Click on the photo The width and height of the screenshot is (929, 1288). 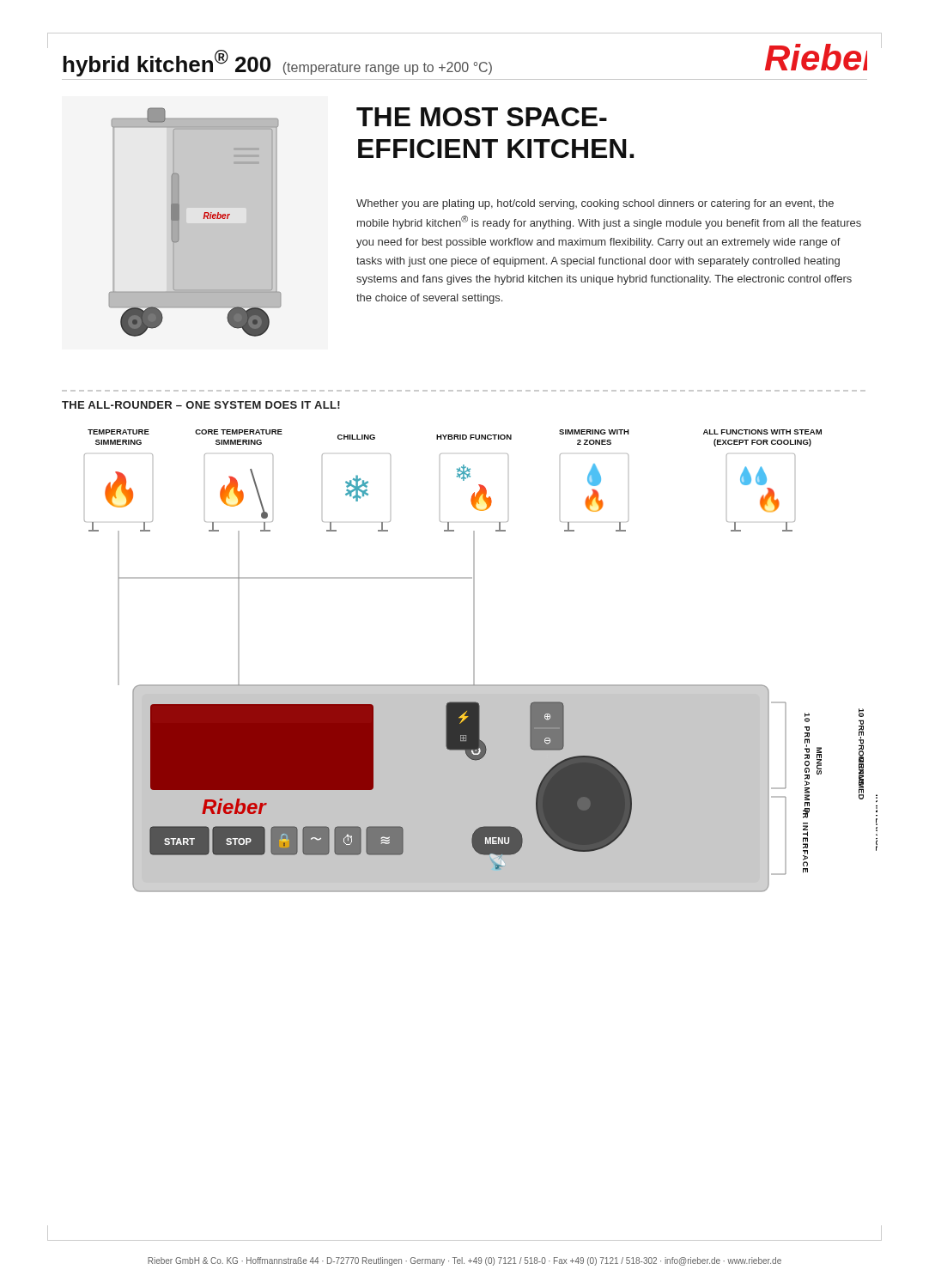pyautogui.click(x=195, y=223)
